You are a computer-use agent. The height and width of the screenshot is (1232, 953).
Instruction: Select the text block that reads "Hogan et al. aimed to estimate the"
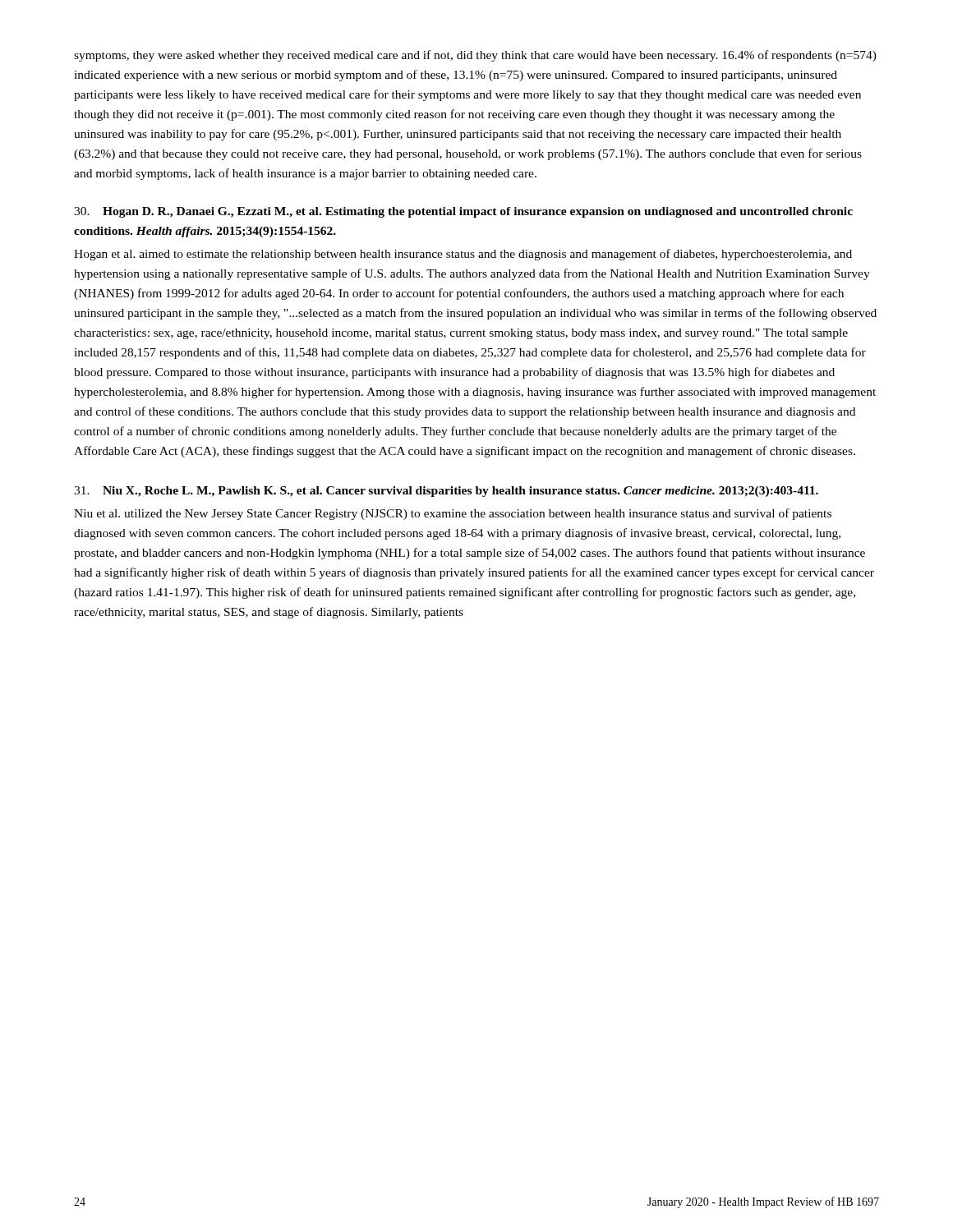pos(475,352)
